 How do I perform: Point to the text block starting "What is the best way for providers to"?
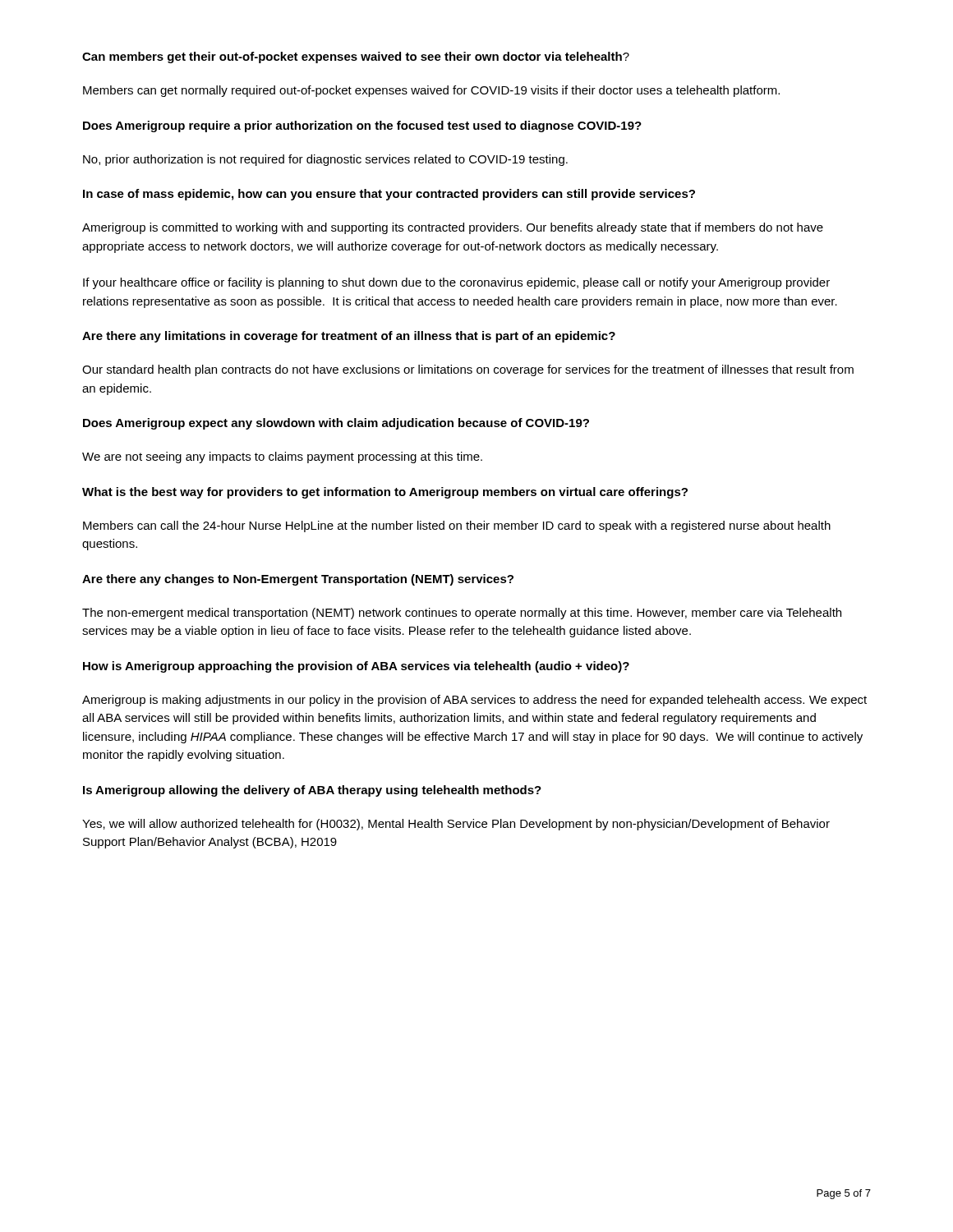pyautogui.click(x=385, y=491)
